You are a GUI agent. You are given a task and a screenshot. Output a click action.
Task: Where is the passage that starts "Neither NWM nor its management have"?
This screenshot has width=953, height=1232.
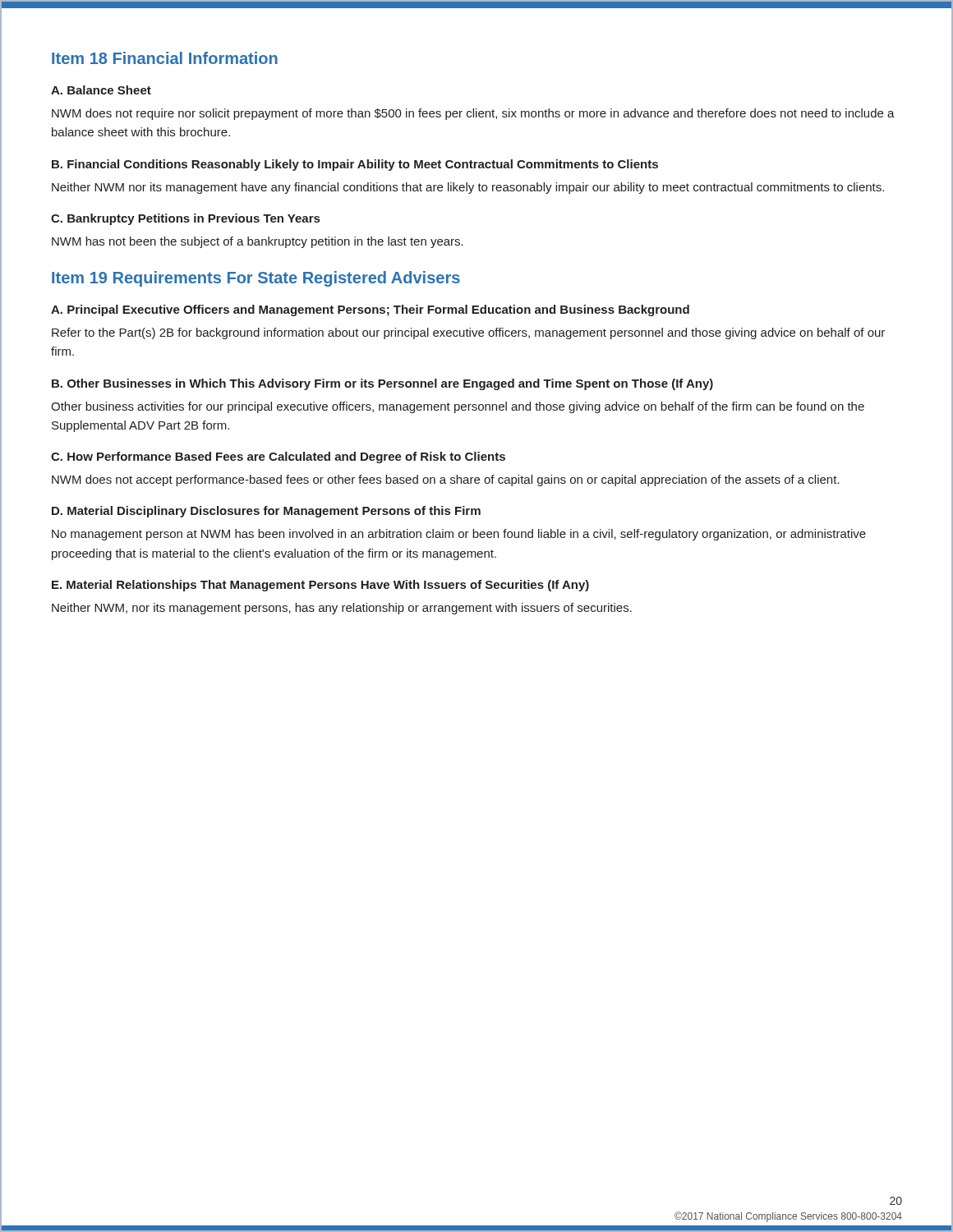[x=468, y=186]
